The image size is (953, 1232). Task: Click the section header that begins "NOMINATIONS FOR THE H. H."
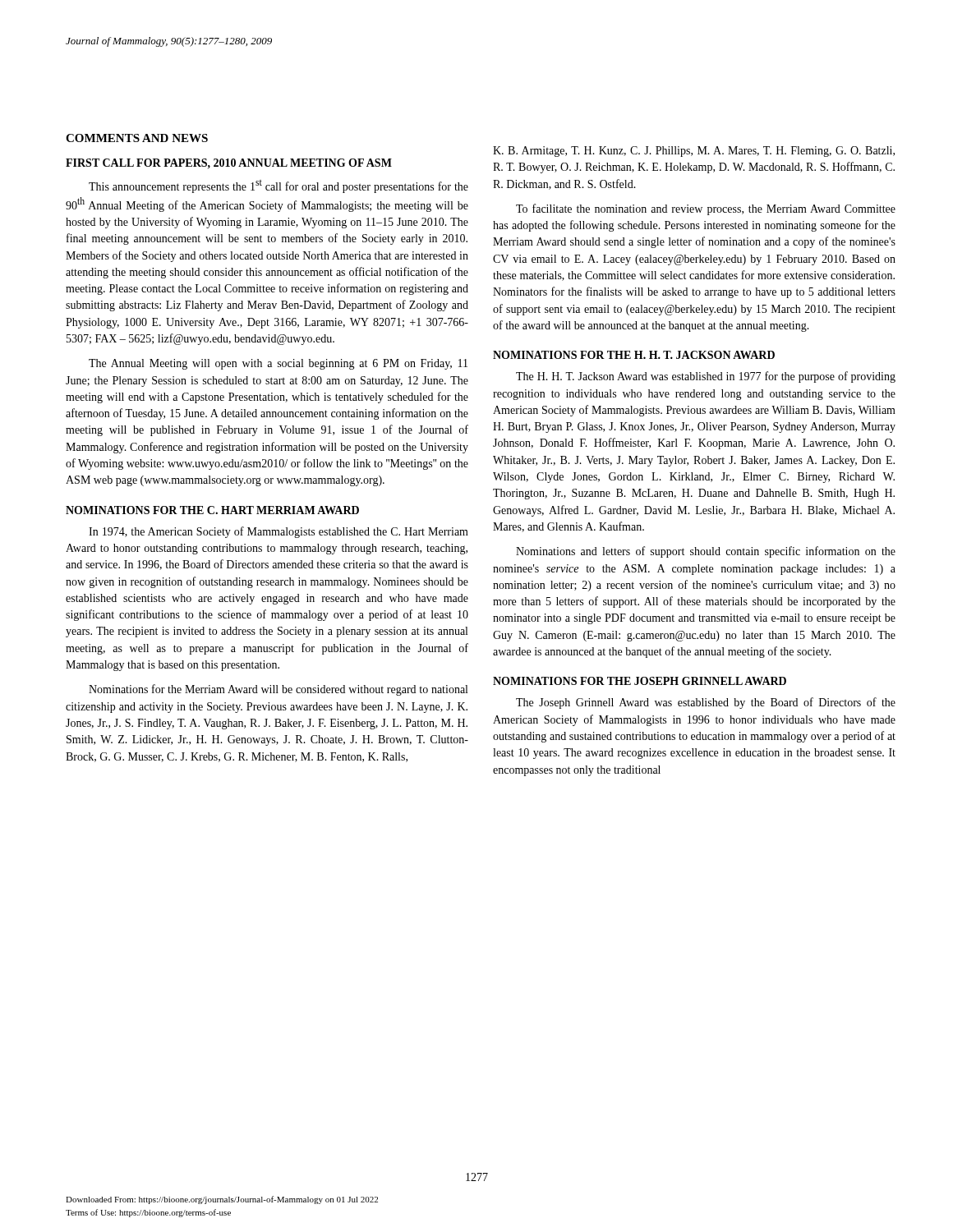(634, 355)
